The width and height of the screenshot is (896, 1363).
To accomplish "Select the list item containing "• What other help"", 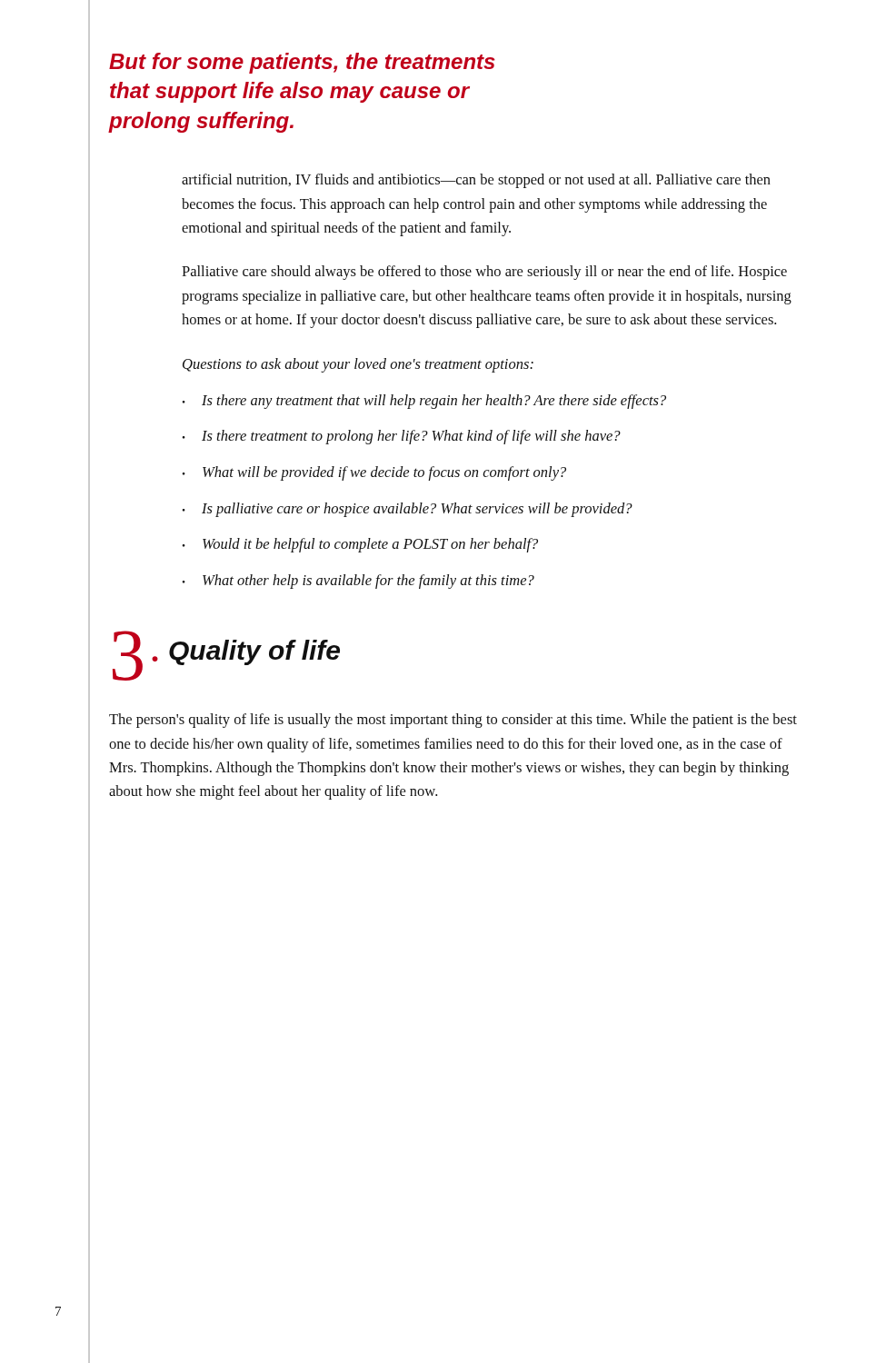I will (x=495, y=580).
